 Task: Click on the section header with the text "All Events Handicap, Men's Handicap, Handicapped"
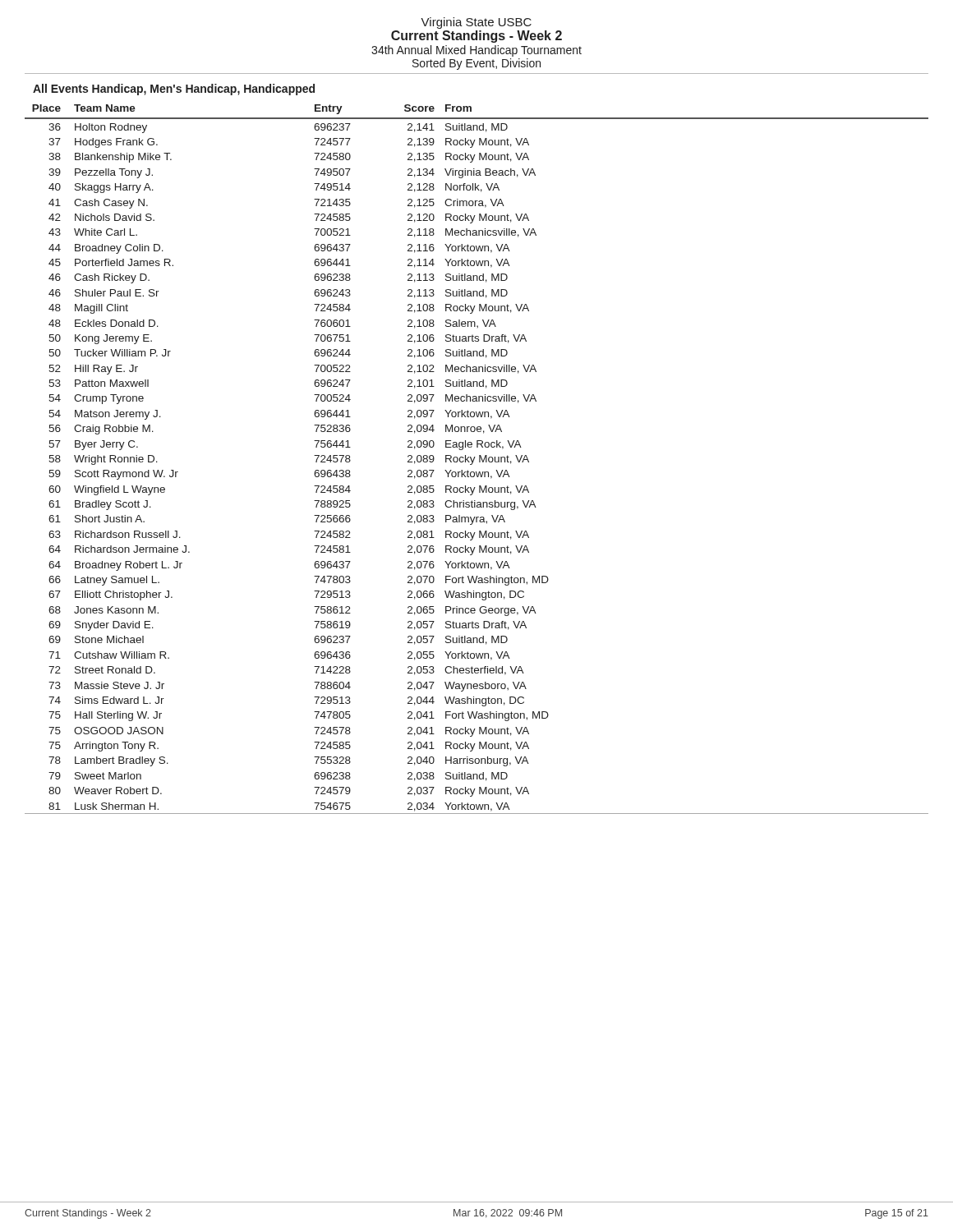click(174, 89)
